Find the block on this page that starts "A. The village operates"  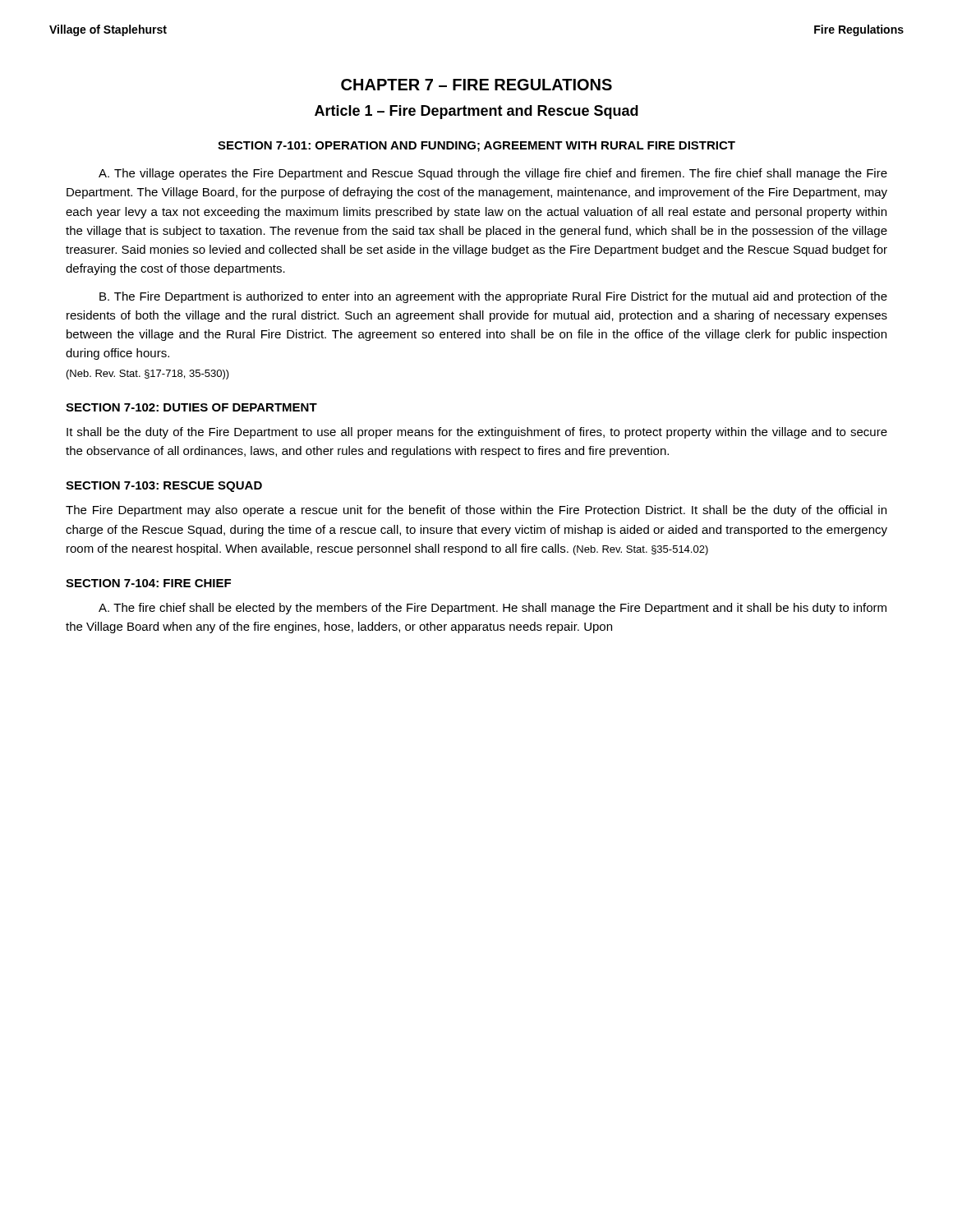476,221
